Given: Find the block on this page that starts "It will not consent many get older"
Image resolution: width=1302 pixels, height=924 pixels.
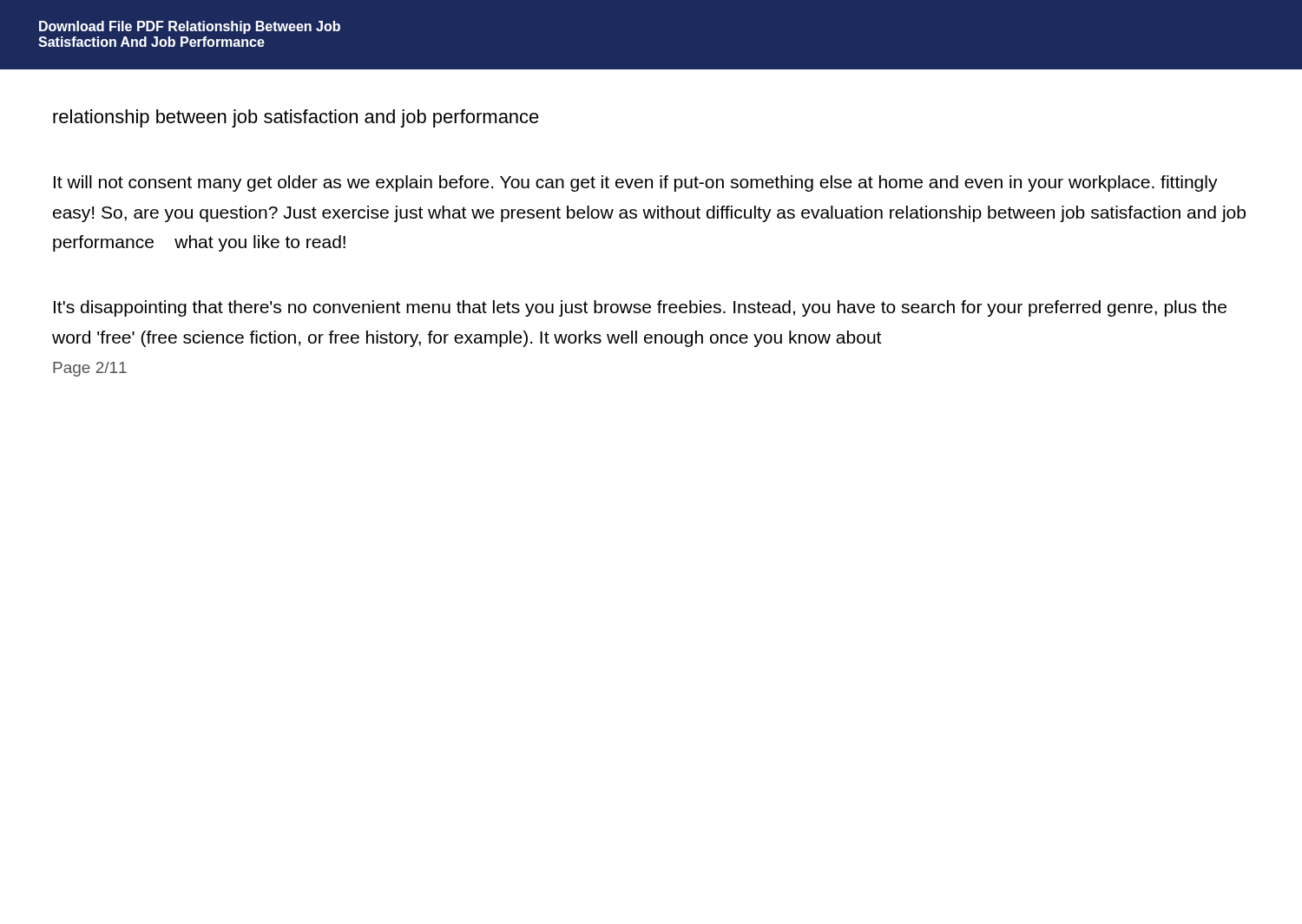Looking at the screenshot, I should point(649,212).
